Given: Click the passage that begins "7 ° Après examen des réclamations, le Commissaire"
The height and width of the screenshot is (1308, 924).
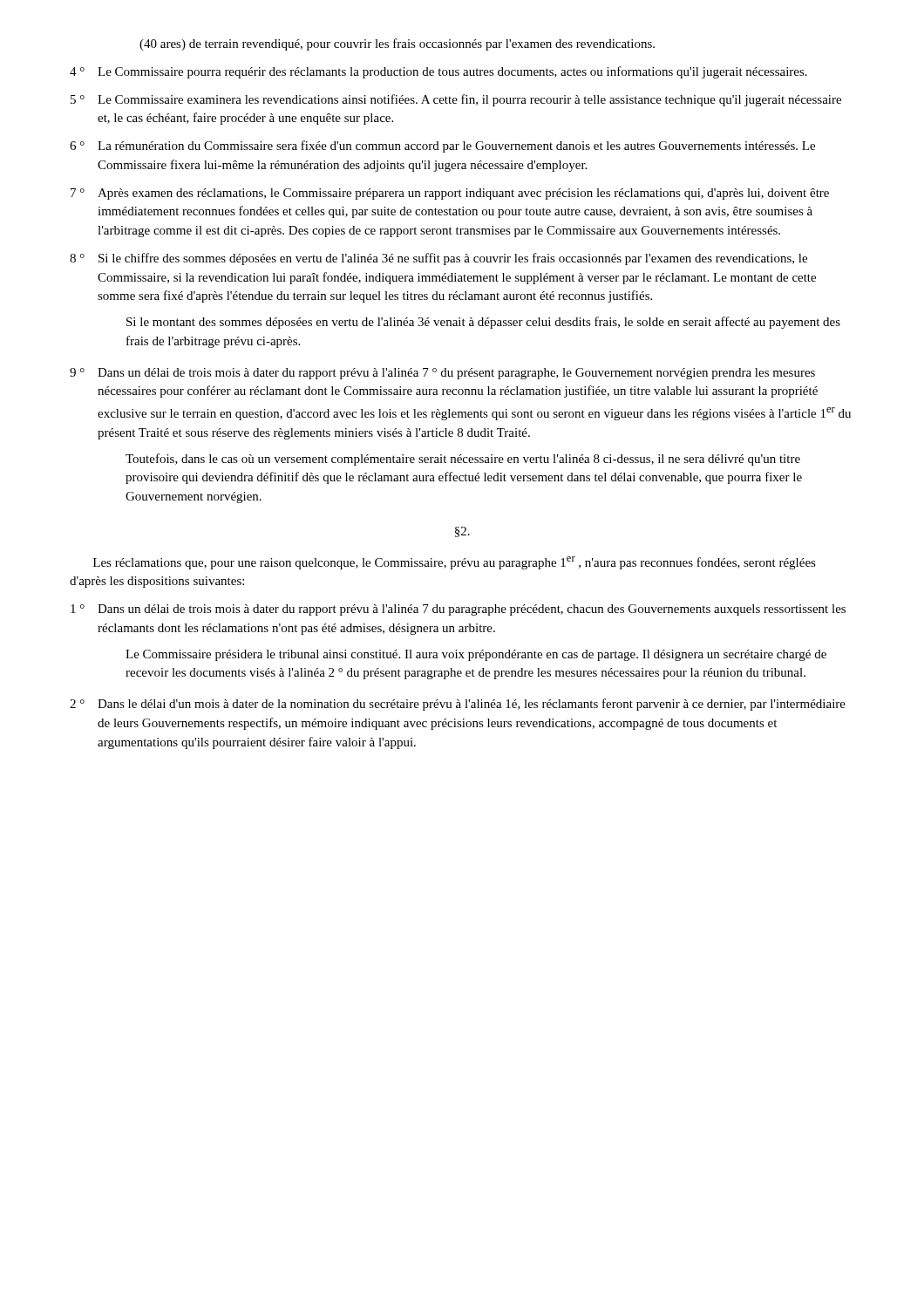Looking at the screenshot, I should coord(462,212).
